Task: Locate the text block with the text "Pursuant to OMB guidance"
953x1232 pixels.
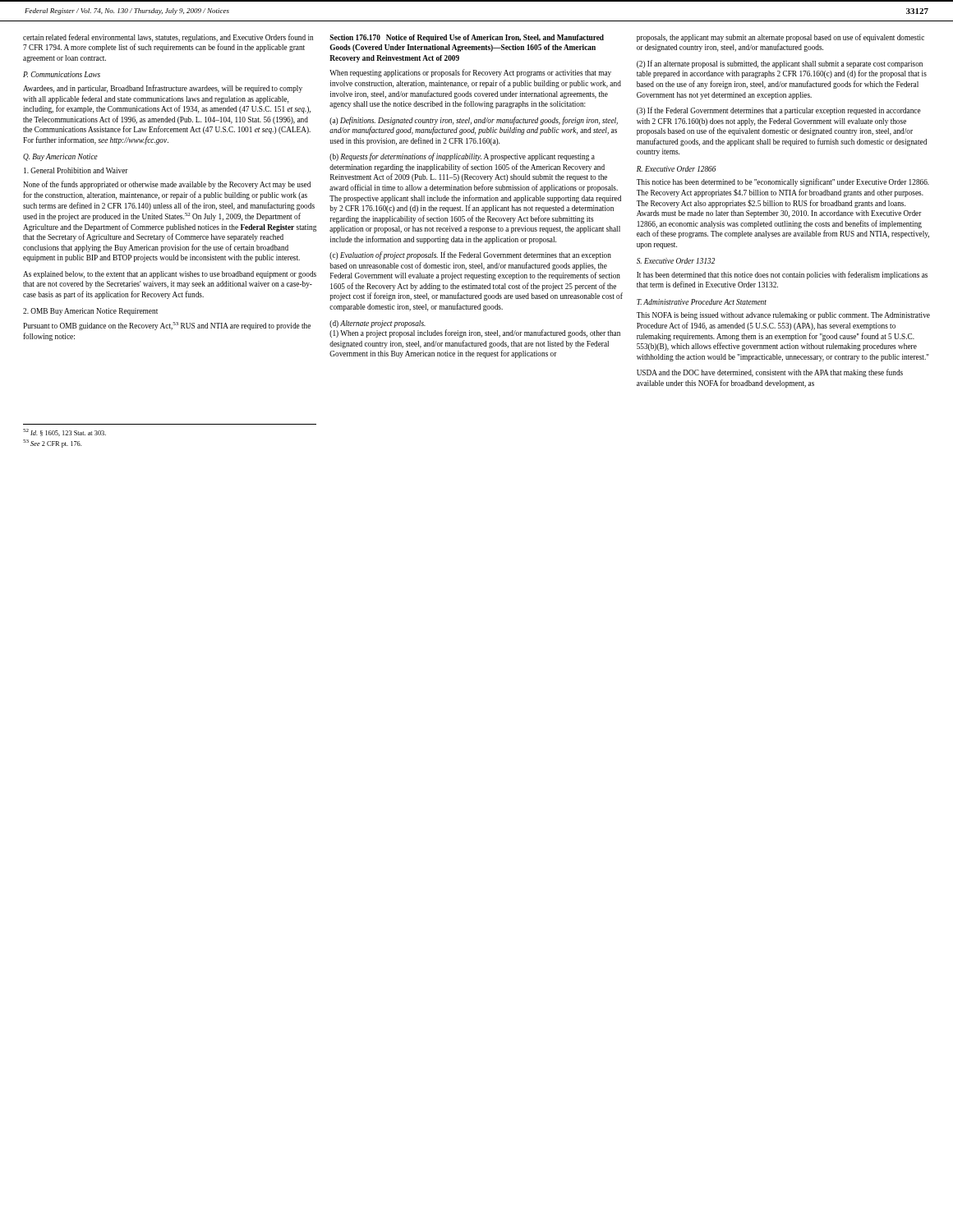Action: (x=167, y=330)
